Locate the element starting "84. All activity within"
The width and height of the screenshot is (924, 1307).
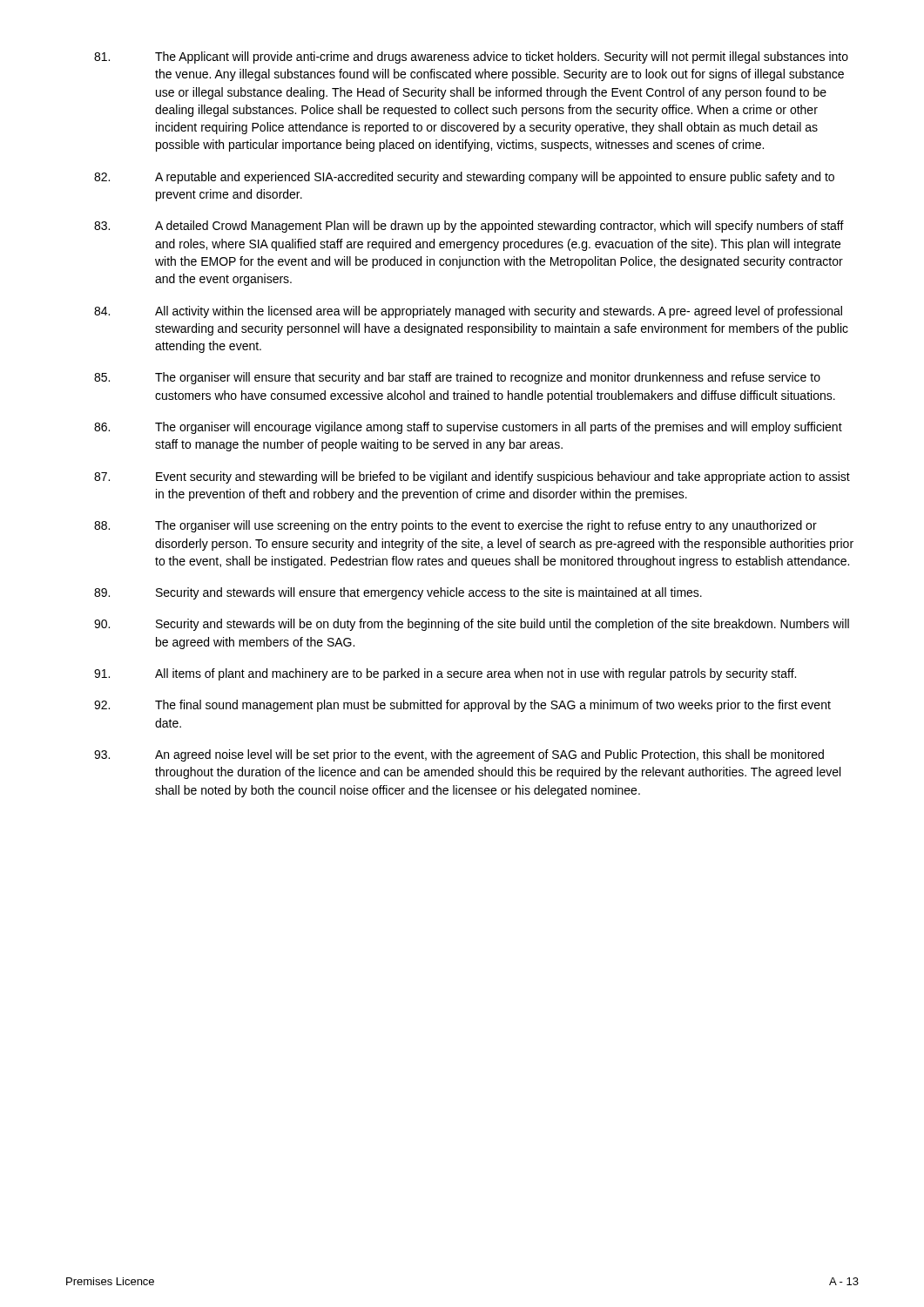(x=476, y=328)
